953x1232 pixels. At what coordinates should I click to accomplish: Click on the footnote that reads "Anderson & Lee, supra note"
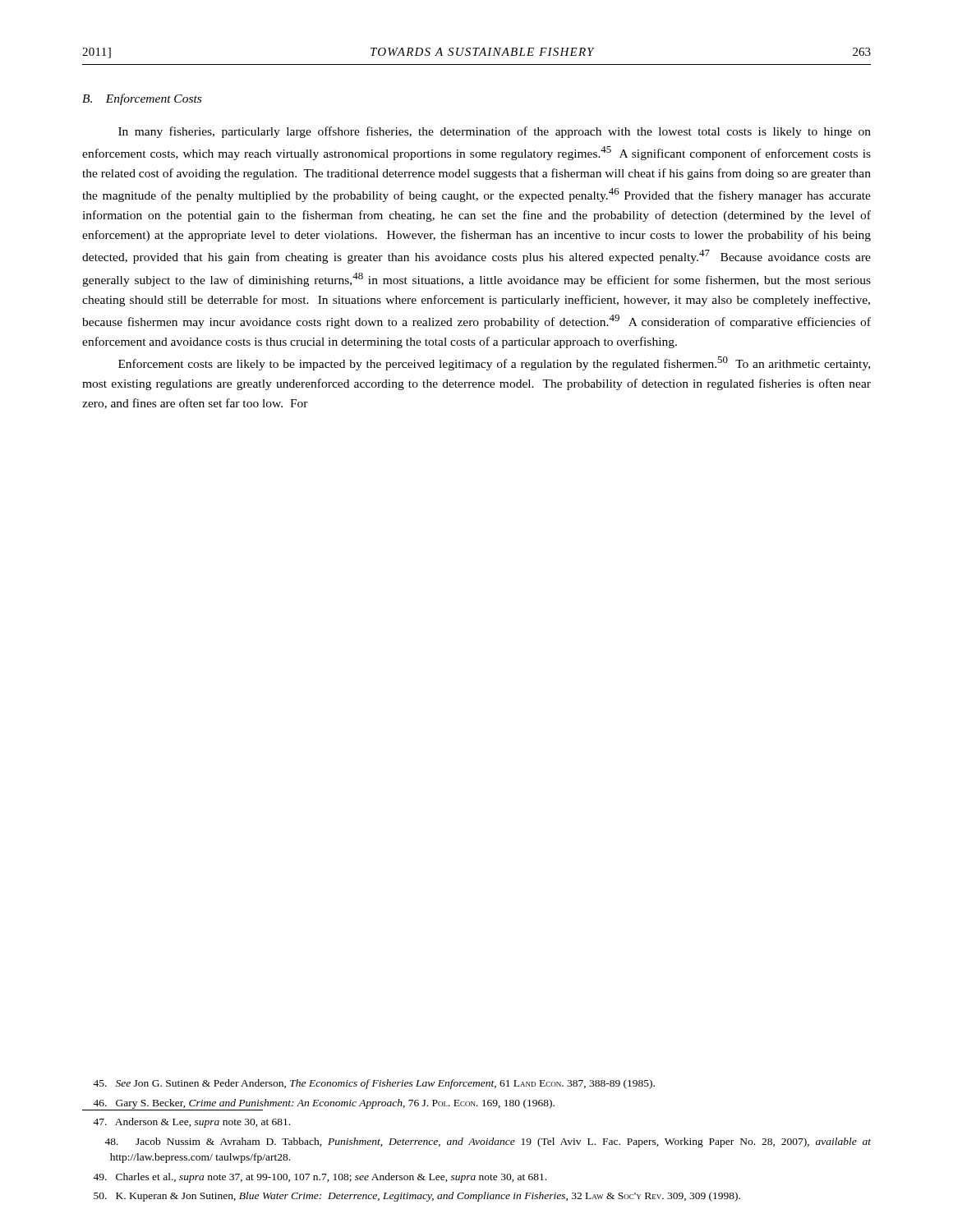[187, 1122]
